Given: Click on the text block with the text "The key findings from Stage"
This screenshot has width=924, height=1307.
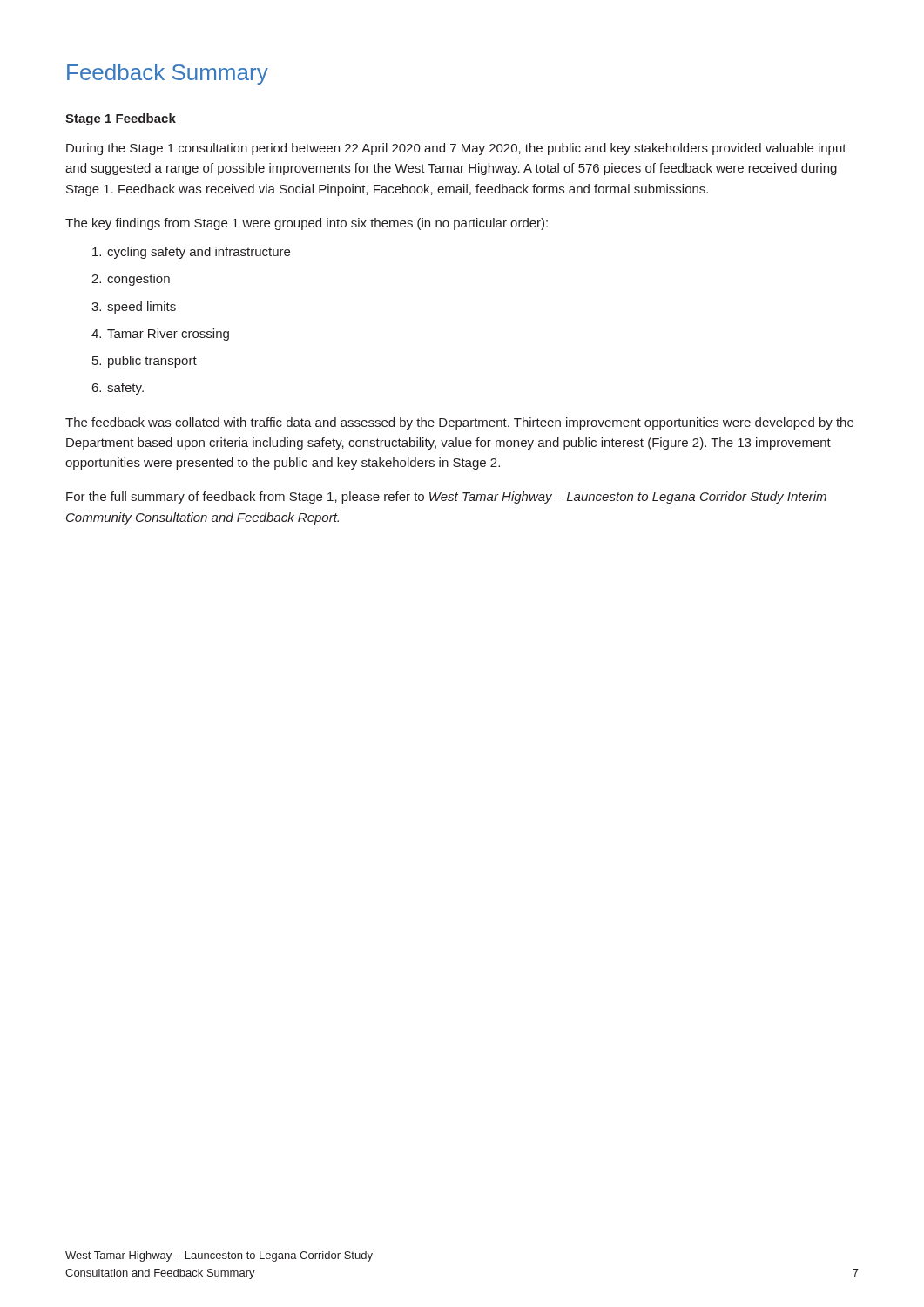Looking at the screenshot, I should point(307,223).
